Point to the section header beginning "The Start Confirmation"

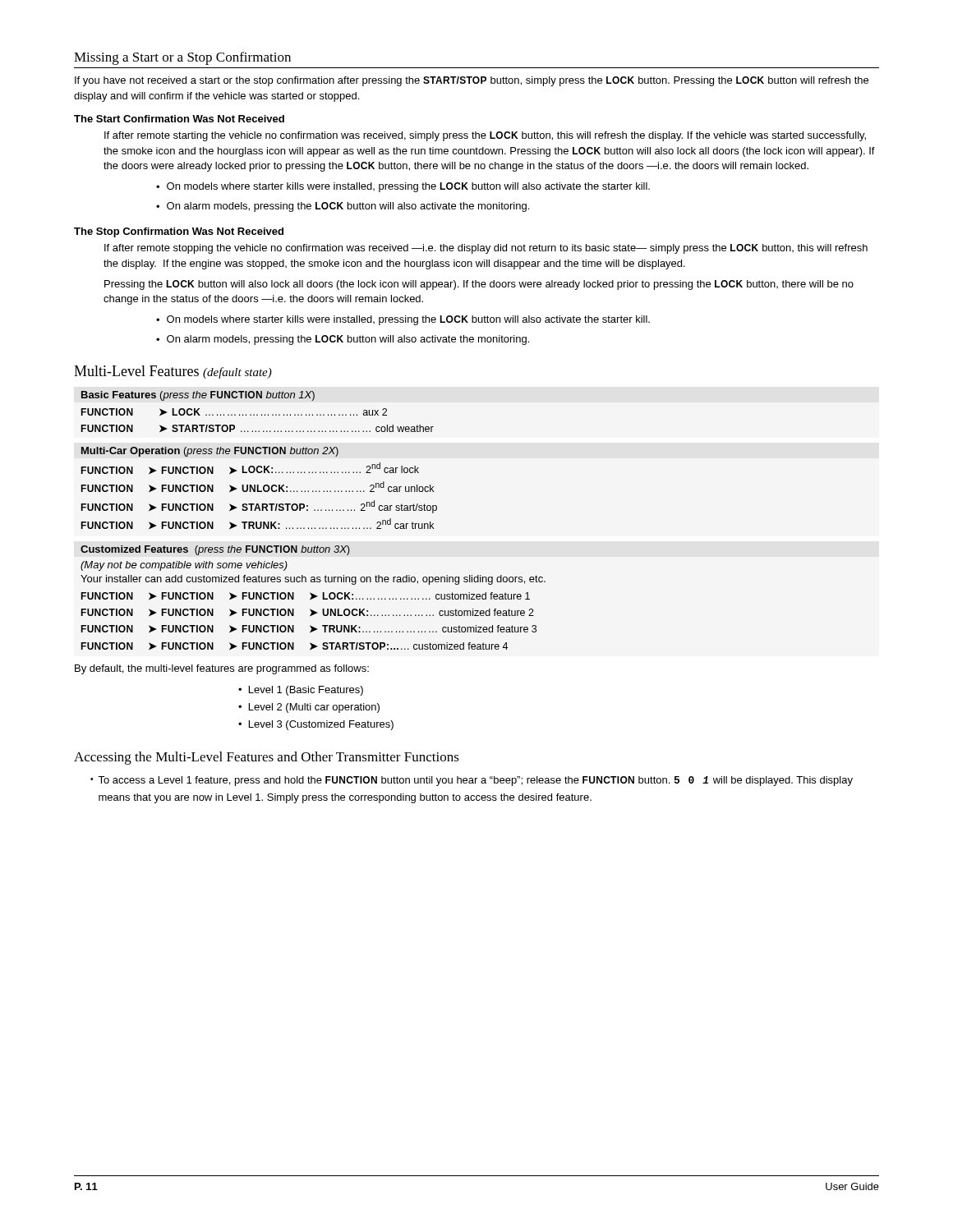pyautogui.click(x=179, y=118)
